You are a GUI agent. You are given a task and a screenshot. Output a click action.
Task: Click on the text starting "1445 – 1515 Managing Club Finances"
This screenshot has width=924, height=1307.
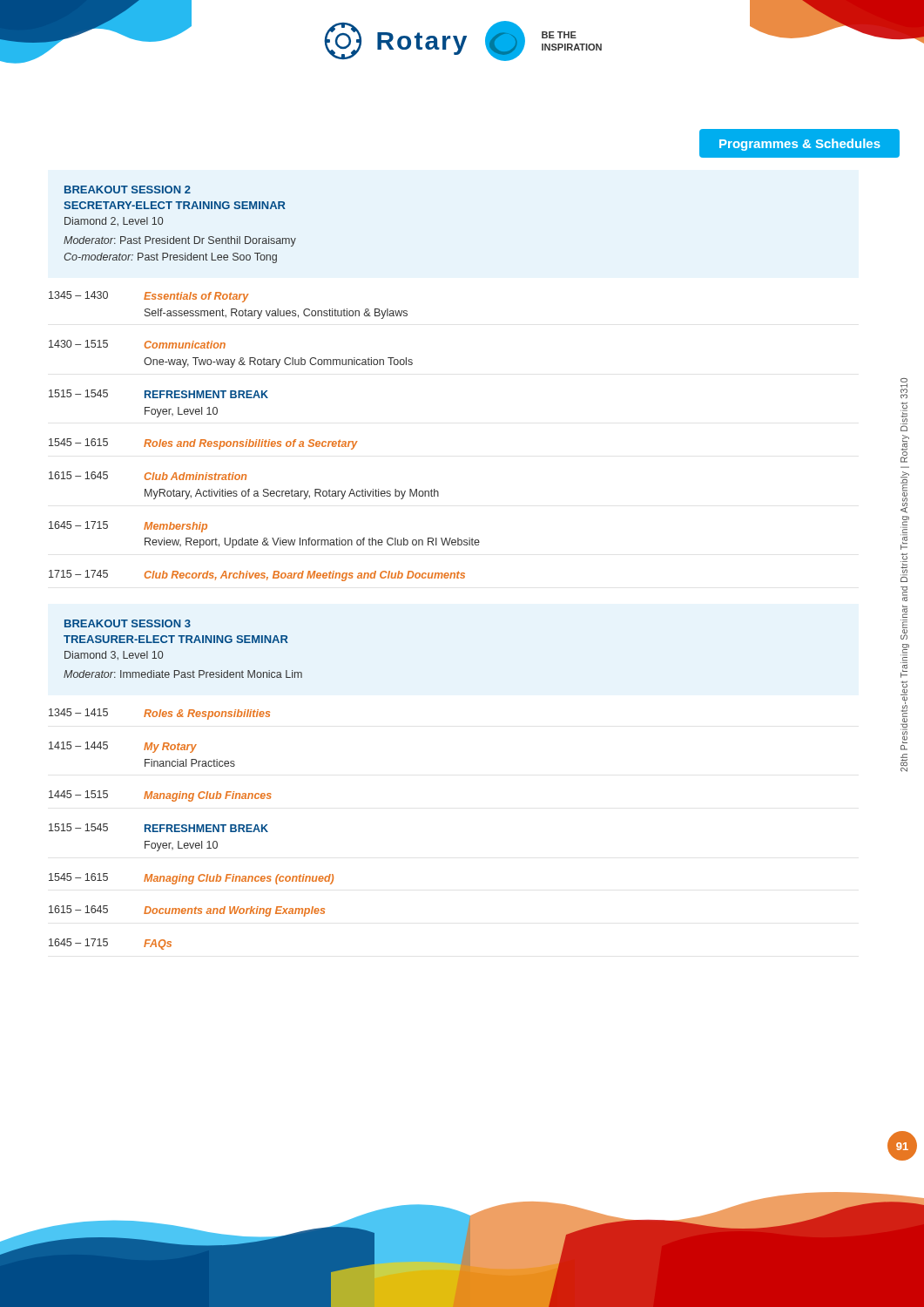(160, 796)
